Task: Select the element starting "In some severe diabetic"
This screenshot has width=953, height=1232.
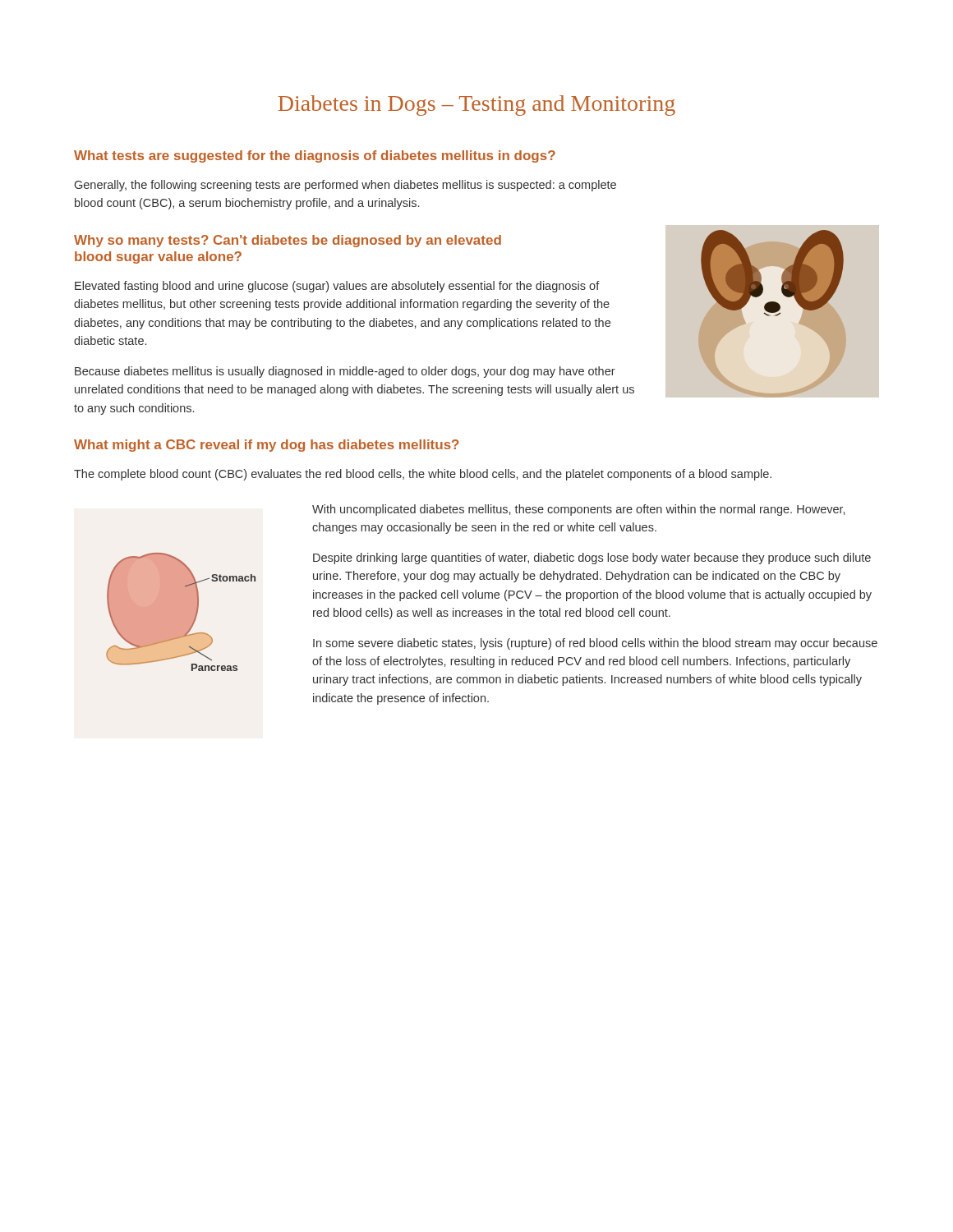Action: [596, 671]
